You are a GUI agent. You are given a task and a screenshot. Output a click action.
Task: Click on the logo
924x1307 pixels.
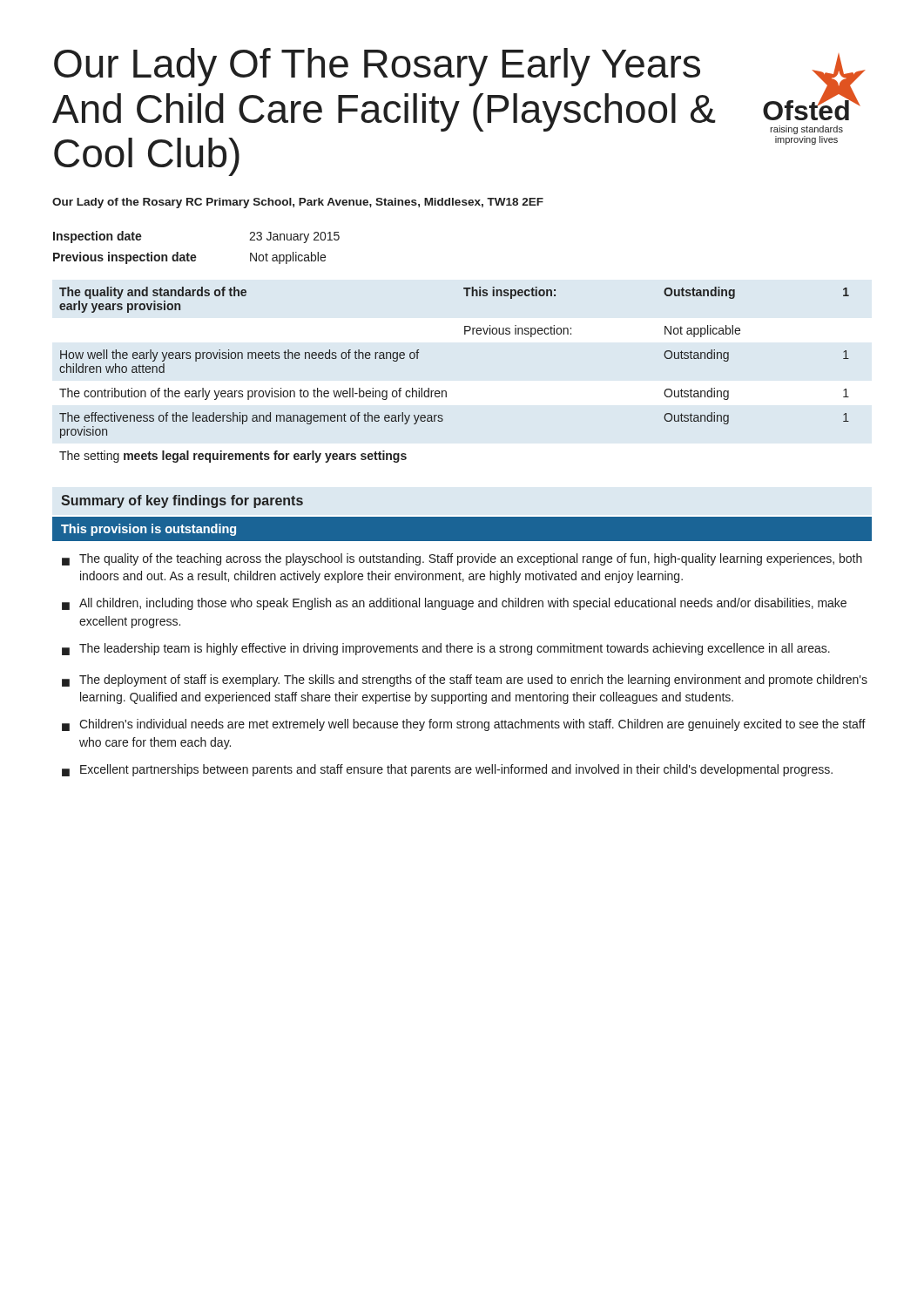804,93
